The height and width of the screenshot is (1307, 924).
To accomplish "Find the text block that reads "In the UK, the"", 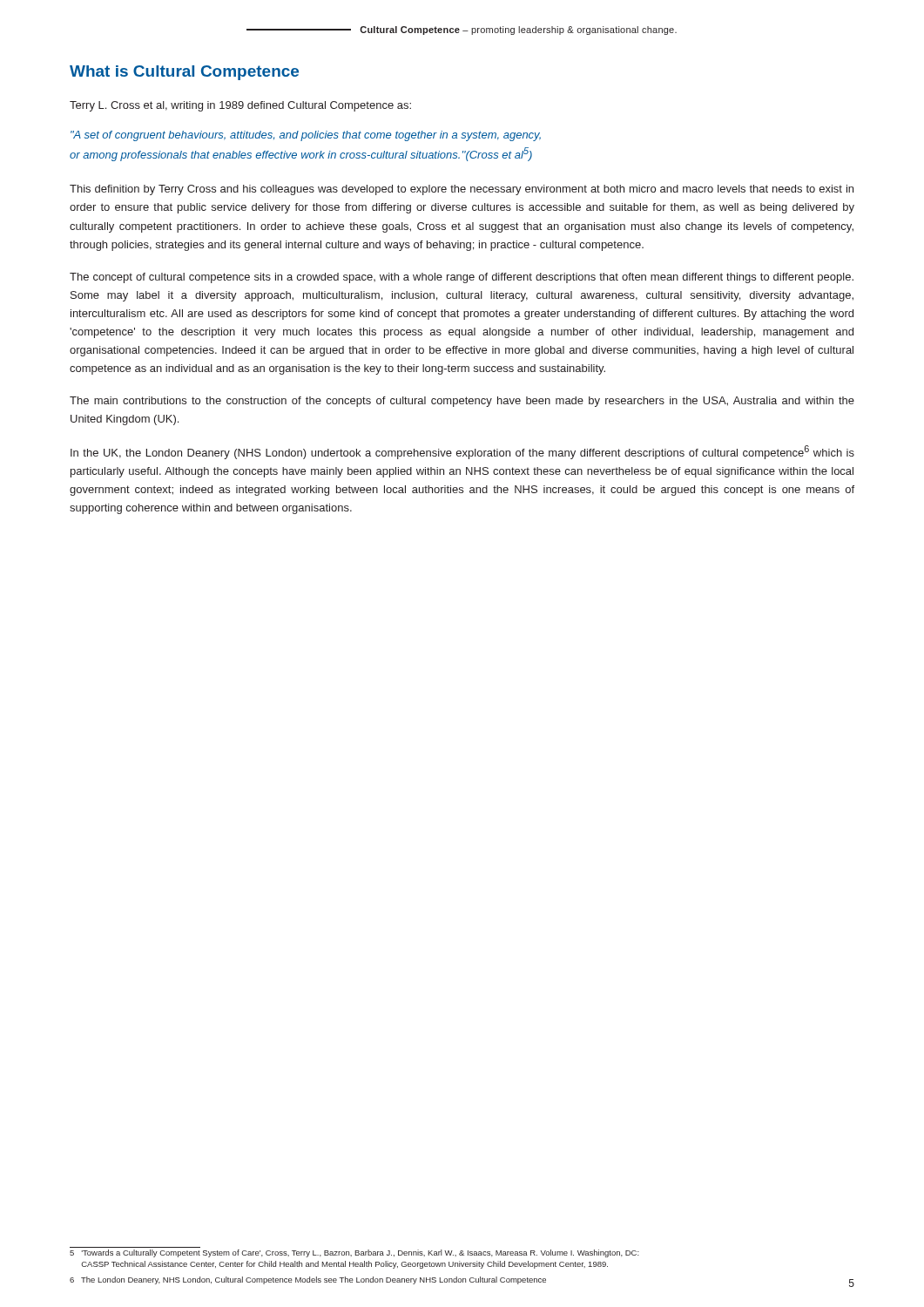I will 462,479.
